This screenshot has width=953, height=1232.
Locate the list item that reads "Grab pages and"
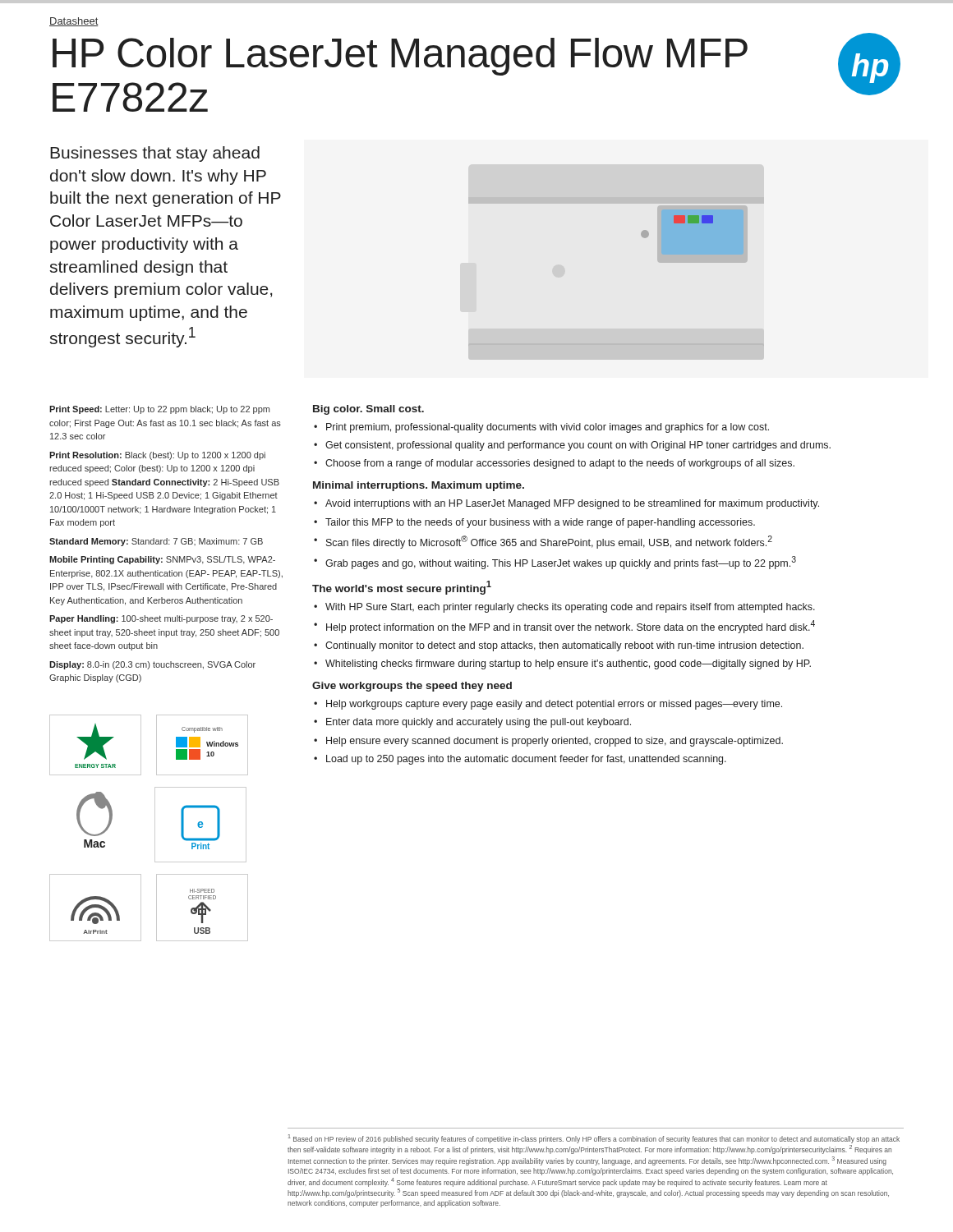(561, 562)
